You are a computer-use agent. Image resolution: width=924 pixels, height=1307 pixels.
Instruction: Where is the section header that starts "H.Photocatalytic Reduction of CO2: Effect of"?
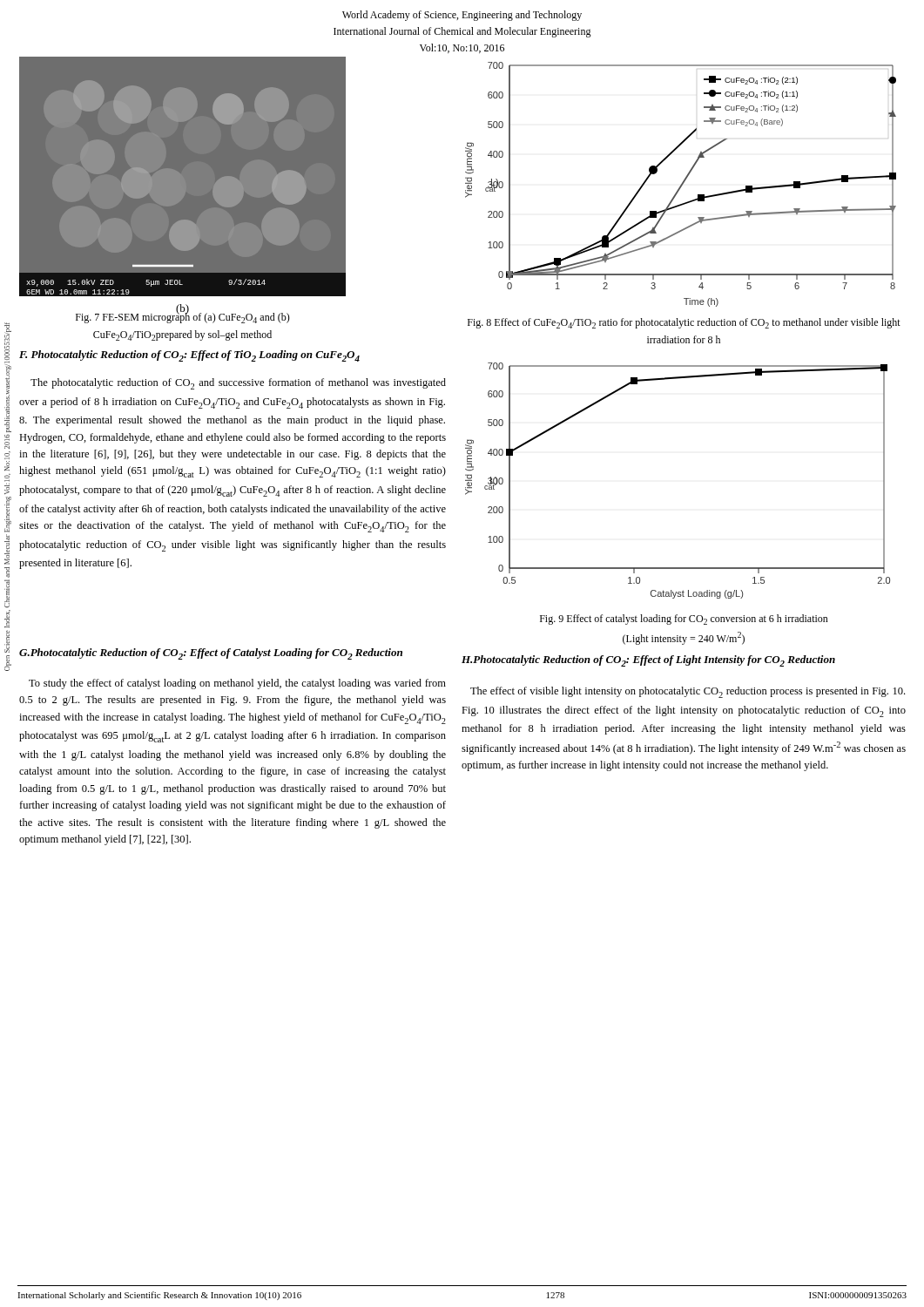tap(648, 660)
